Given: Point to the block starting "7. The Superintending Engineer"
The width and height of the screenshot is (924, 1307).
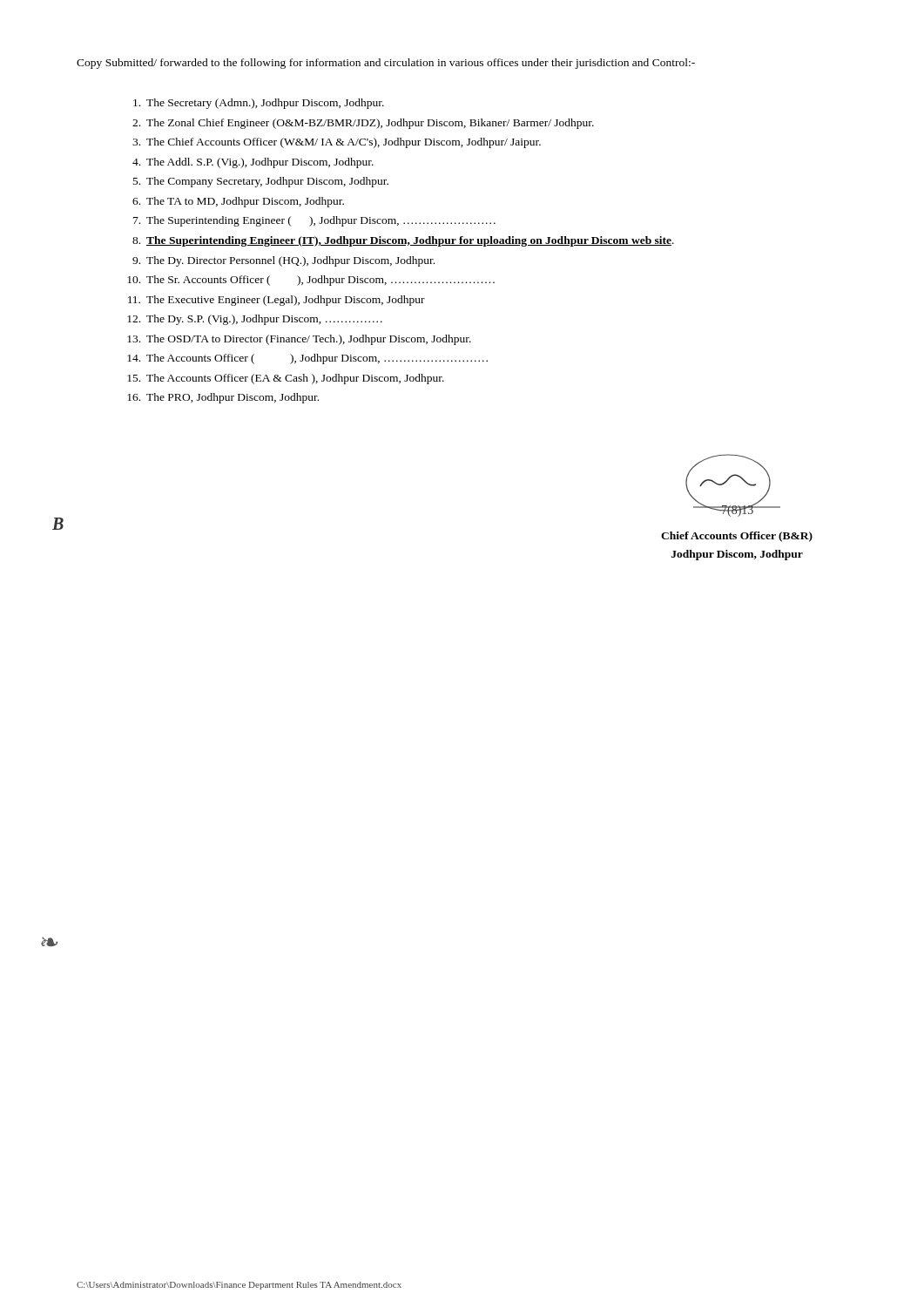Looking at the screenshot, I should point(492,221).
